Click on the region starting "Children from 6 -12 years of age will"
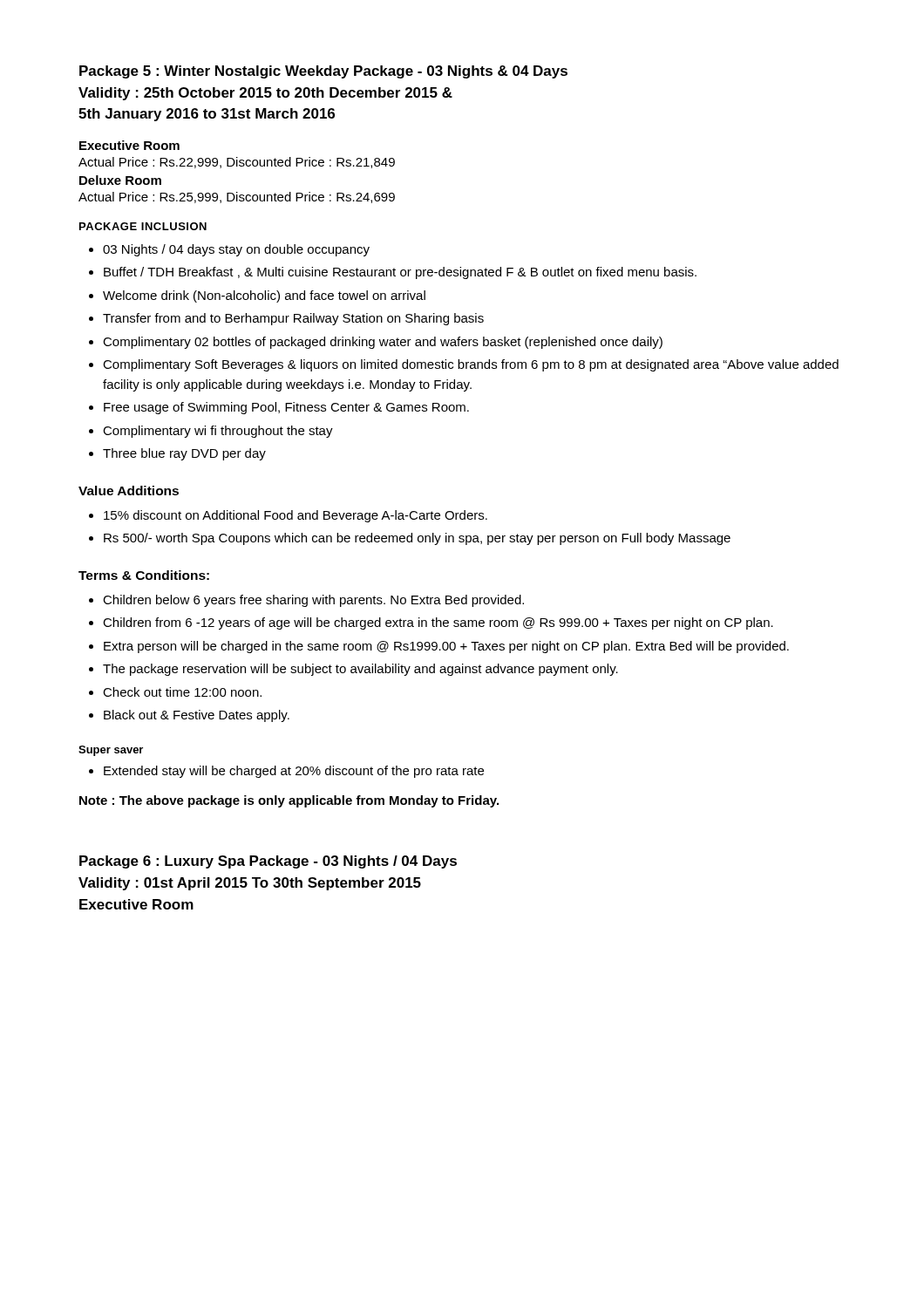The width and height of the screenshot is (924, 1308). [x=438, y=623]
